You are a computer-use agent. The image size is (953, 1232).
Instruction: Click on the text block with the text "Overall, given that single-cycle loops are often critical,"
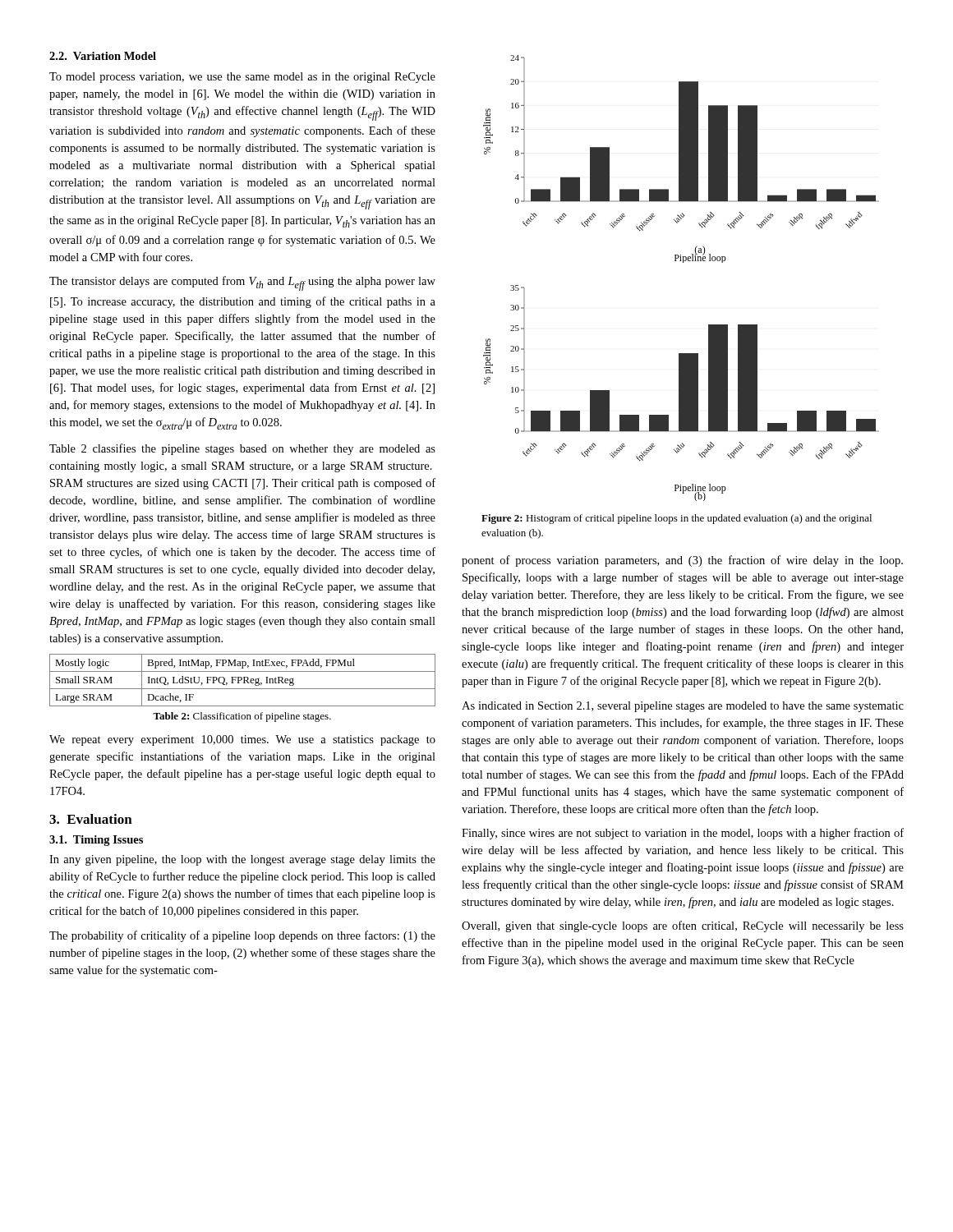pyautogui.click(x=683, y=943)
